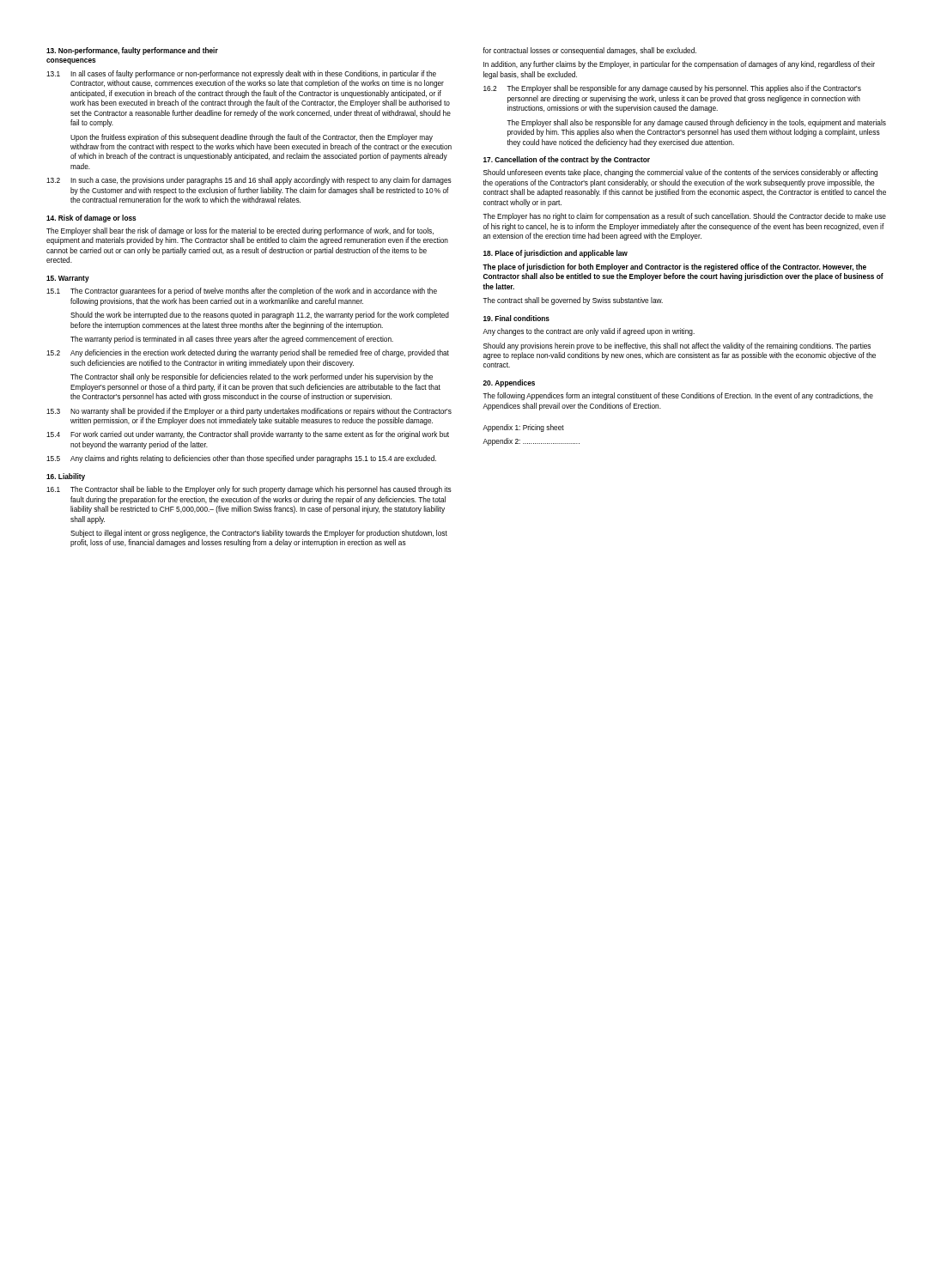
Task: Navigate to the region starting "In addition, any further claims by"
Action: (x=679, y=70)
